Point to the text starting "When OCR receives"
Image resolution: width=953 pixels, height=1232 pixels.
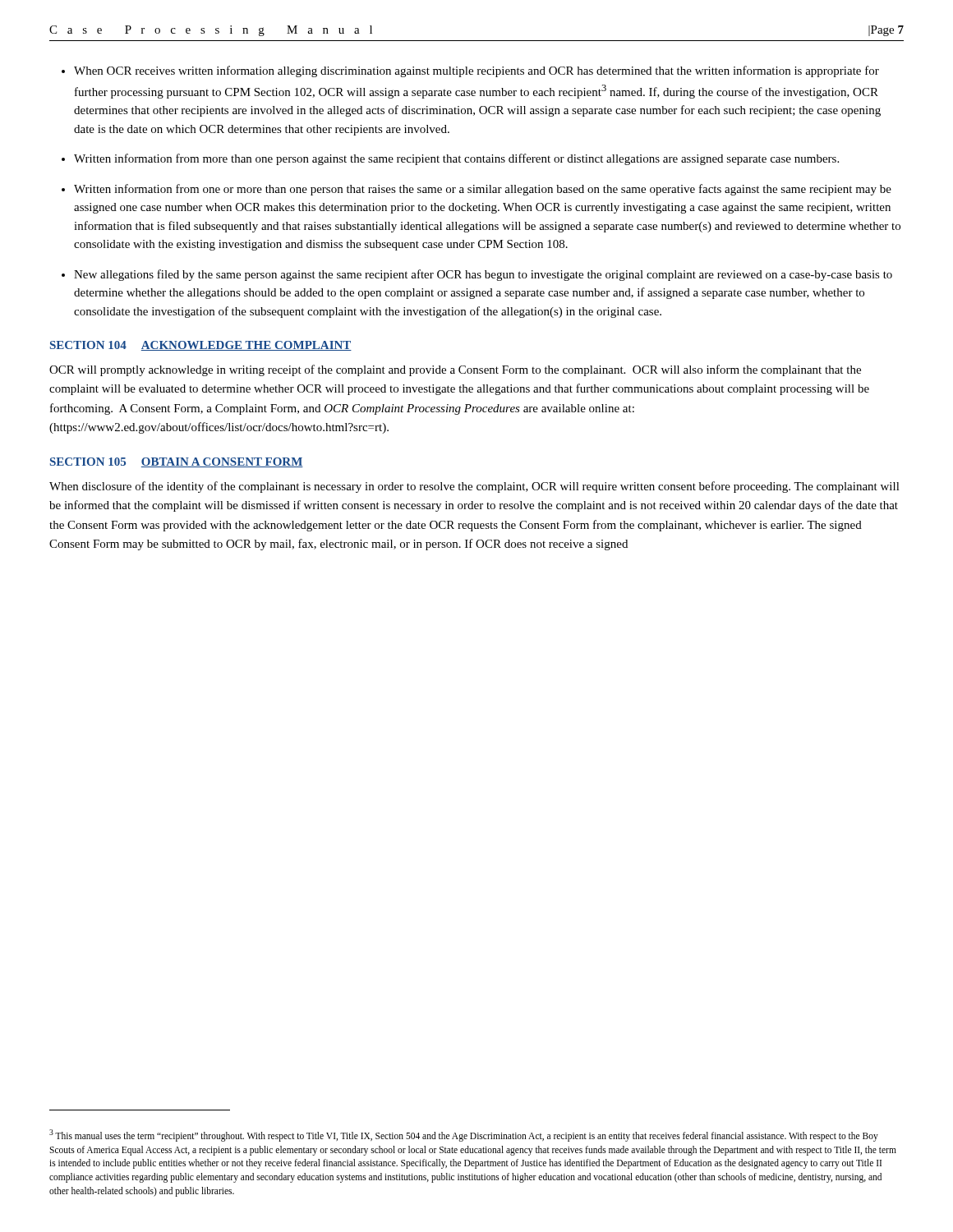click(x=477, y=100)
